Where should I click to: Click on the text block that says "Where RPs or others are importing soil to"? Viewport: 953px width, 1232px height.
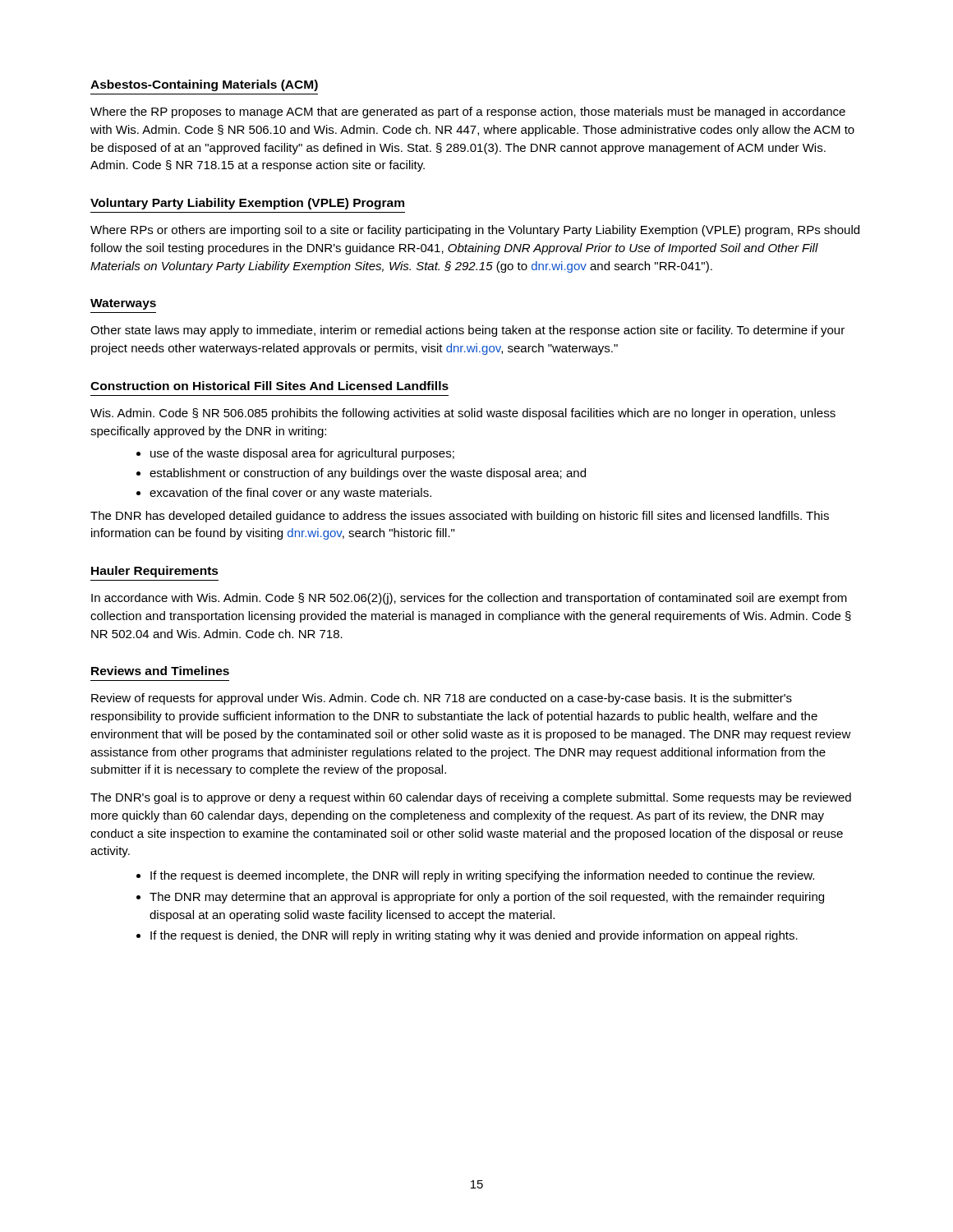pyautogui.click(x=475, y=247)
